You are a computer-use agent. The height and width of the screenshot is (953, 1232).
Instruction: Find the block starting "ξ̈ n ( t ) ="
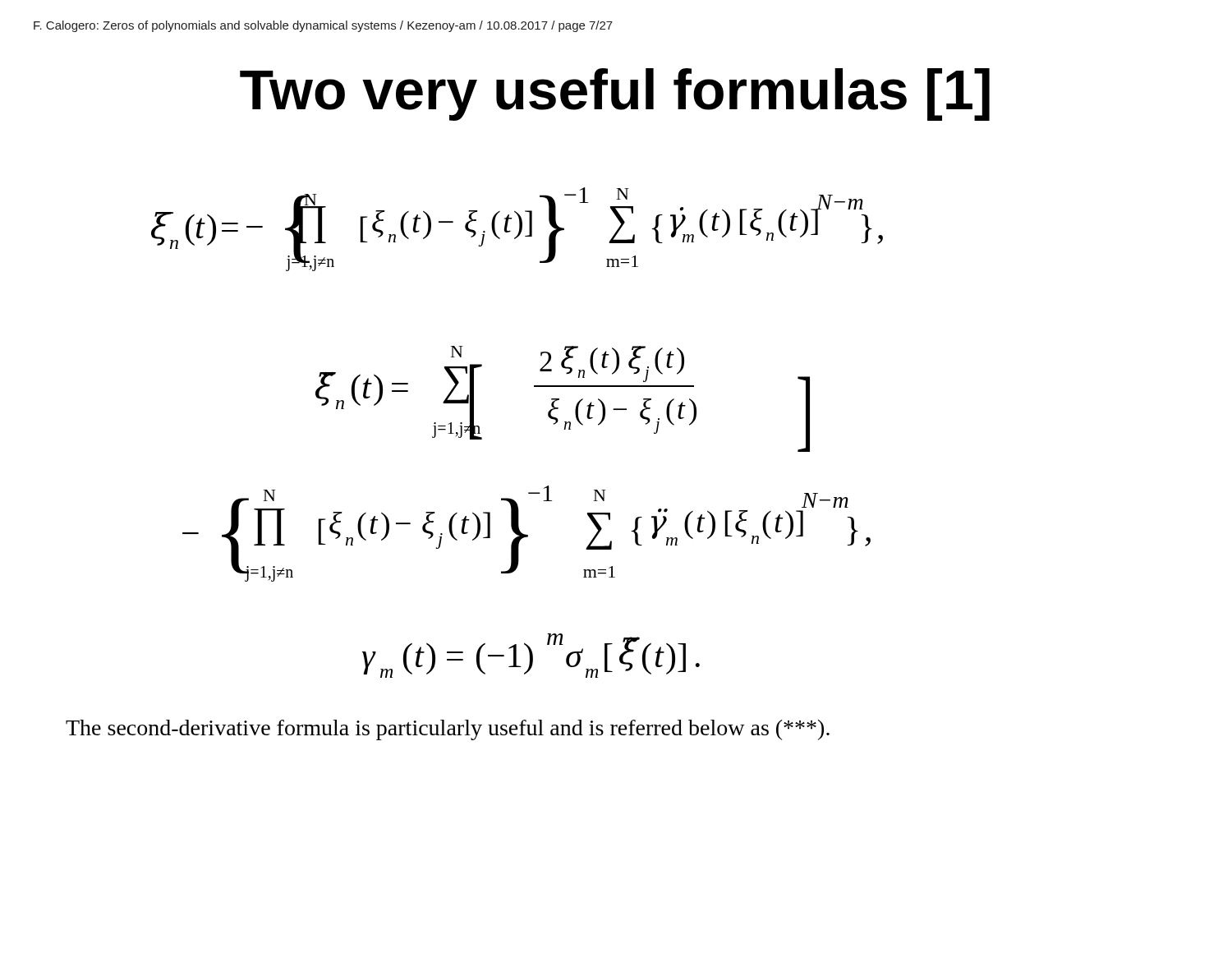point(616,384)
